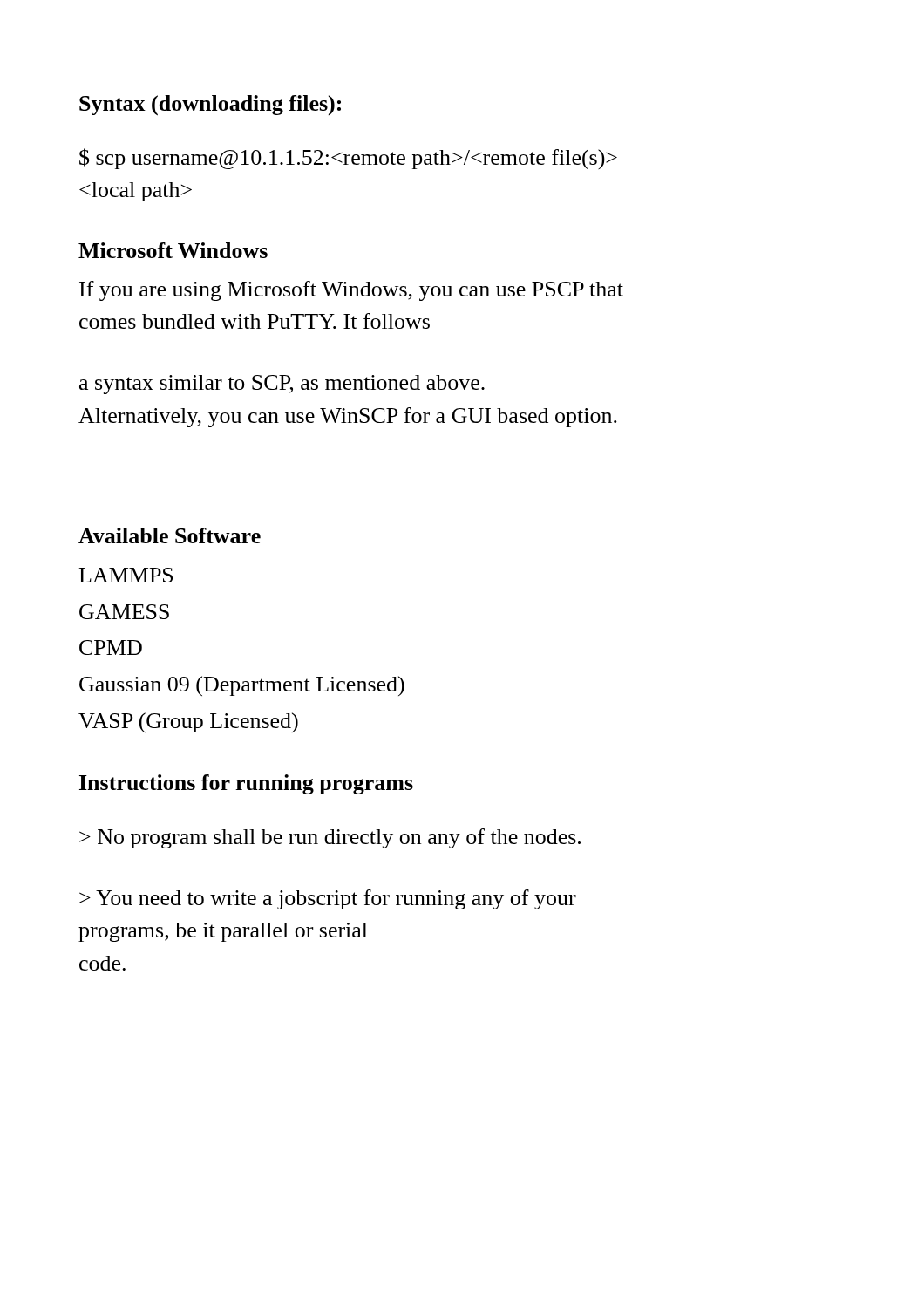Select the text block with the text "> You need to write a"
Screen dimensions: 1308x924
327,930
